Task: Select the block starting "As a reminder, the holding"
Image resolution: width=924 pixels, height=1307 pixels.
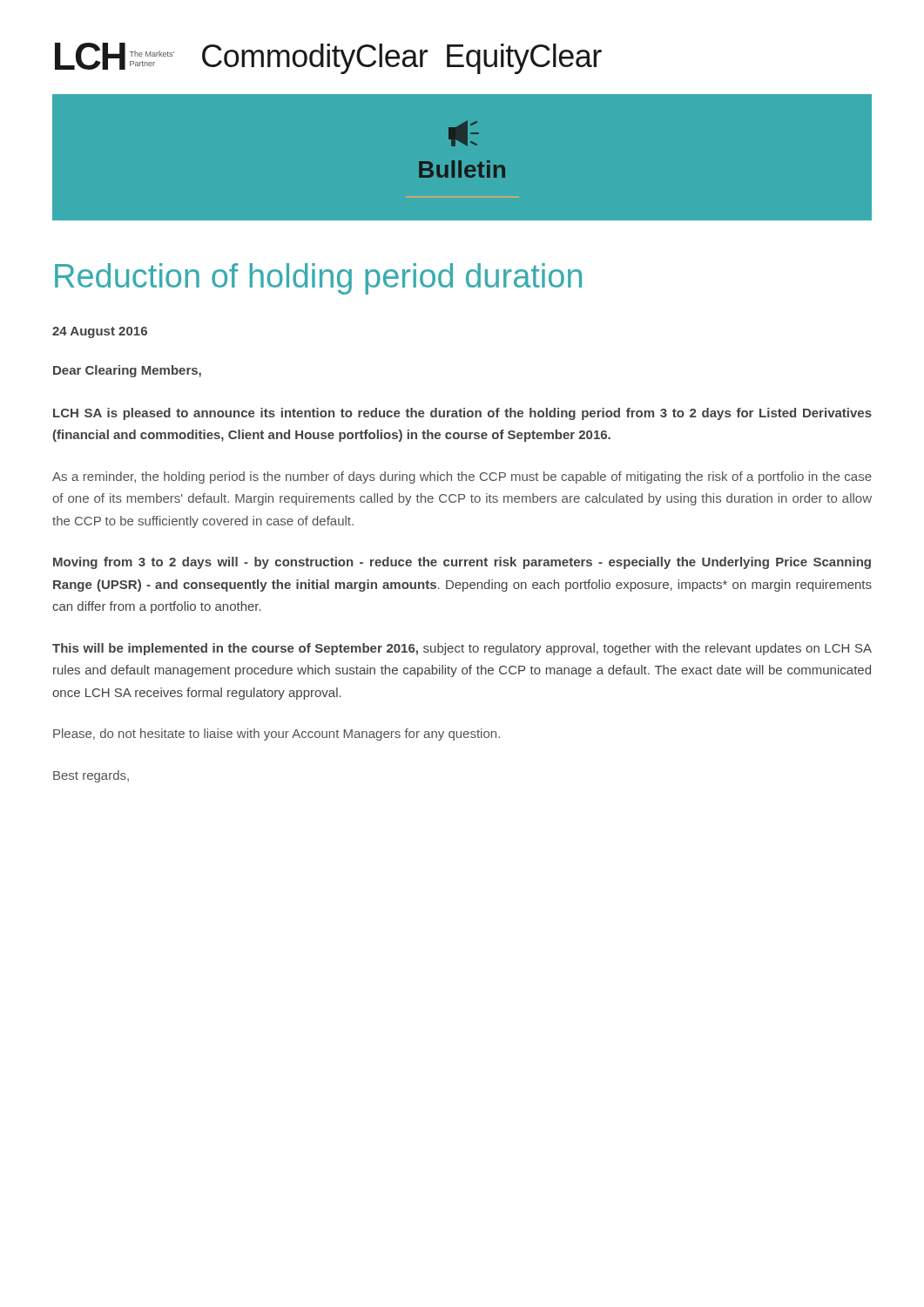Action: [462, 498]
